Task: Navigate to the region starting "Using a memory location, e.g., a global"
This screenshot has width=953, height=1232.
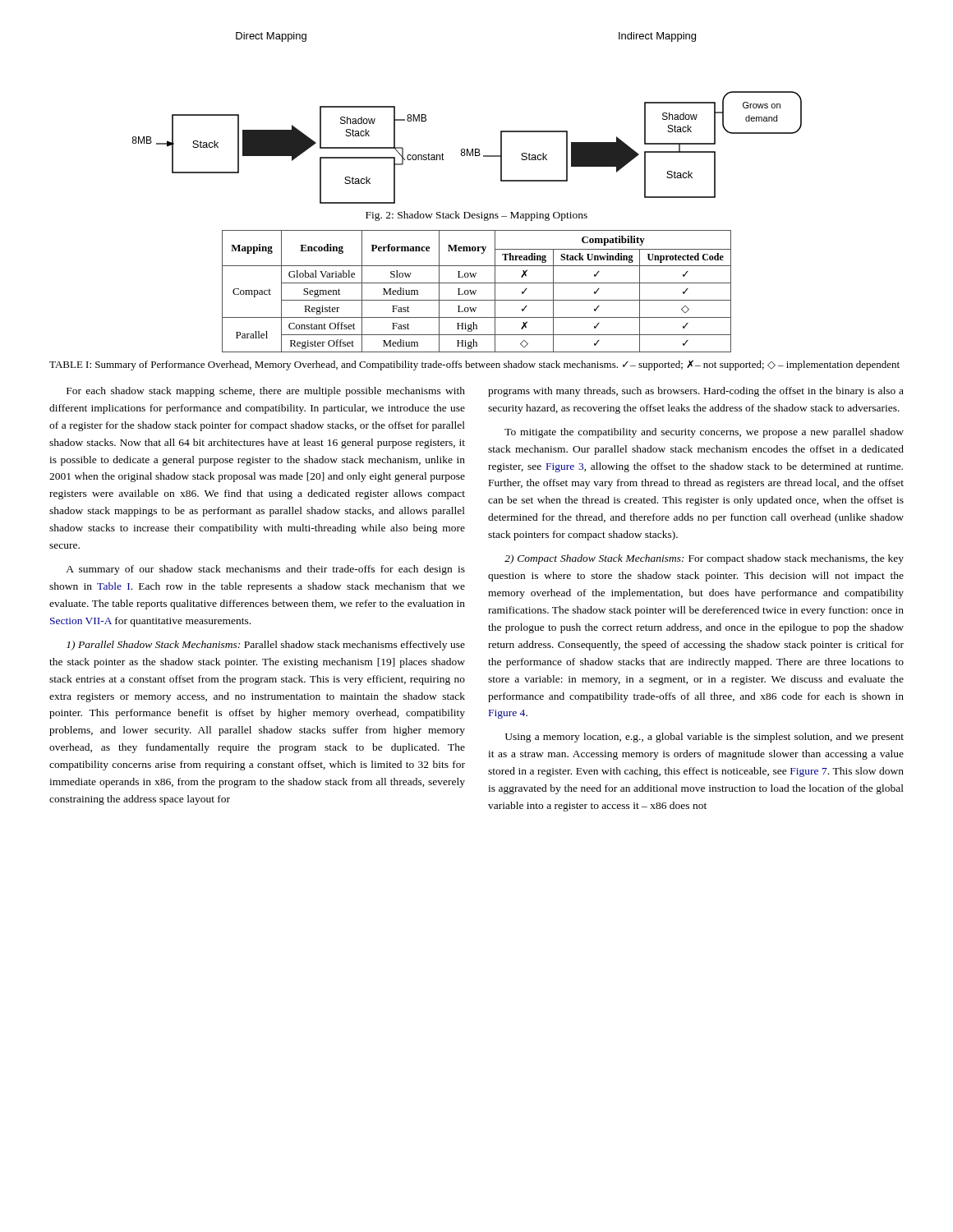Action: [x=696, y=772]
